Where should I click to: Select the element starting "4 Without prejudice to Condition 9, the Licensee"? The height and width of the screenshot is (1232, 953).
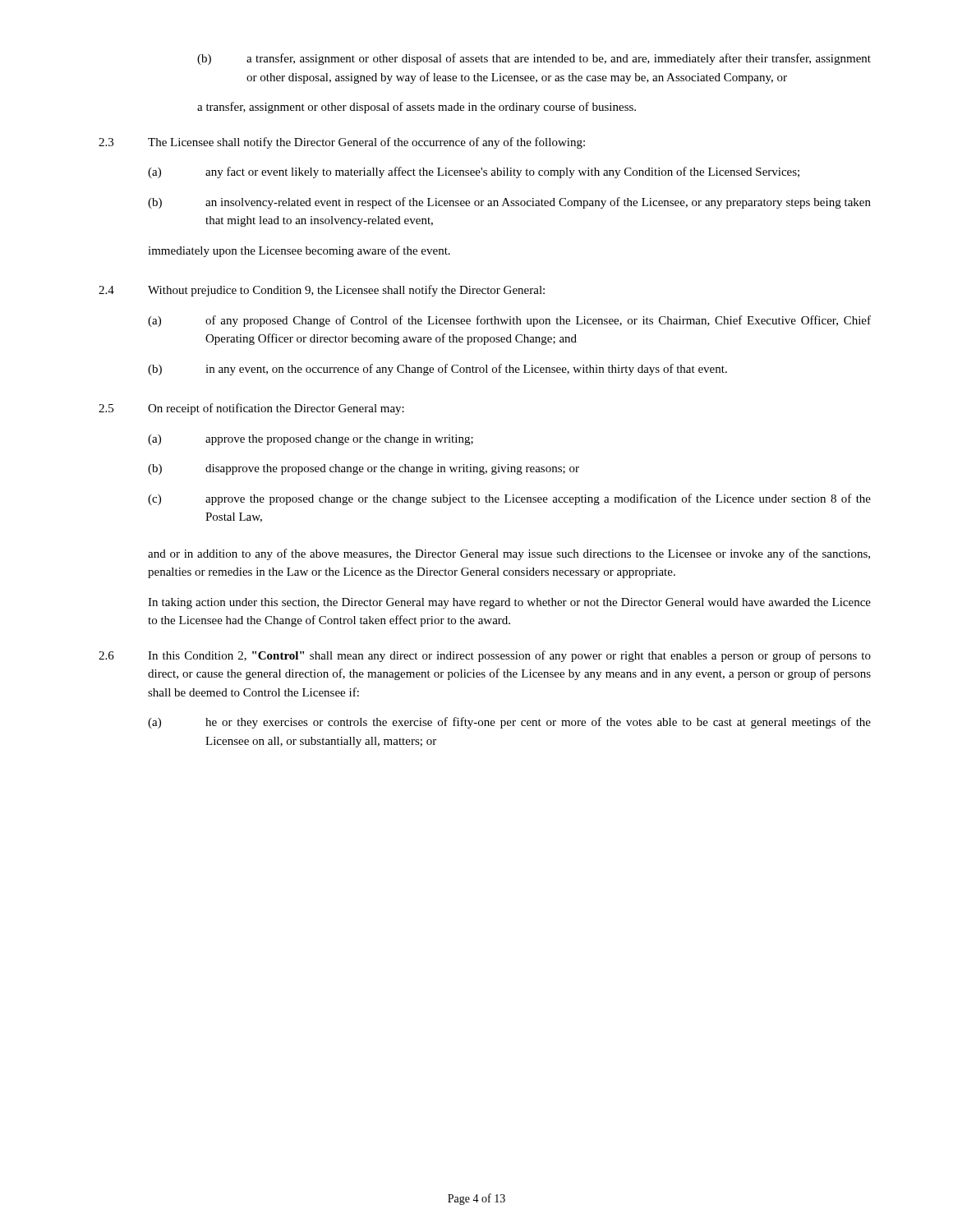click(485, 293)
